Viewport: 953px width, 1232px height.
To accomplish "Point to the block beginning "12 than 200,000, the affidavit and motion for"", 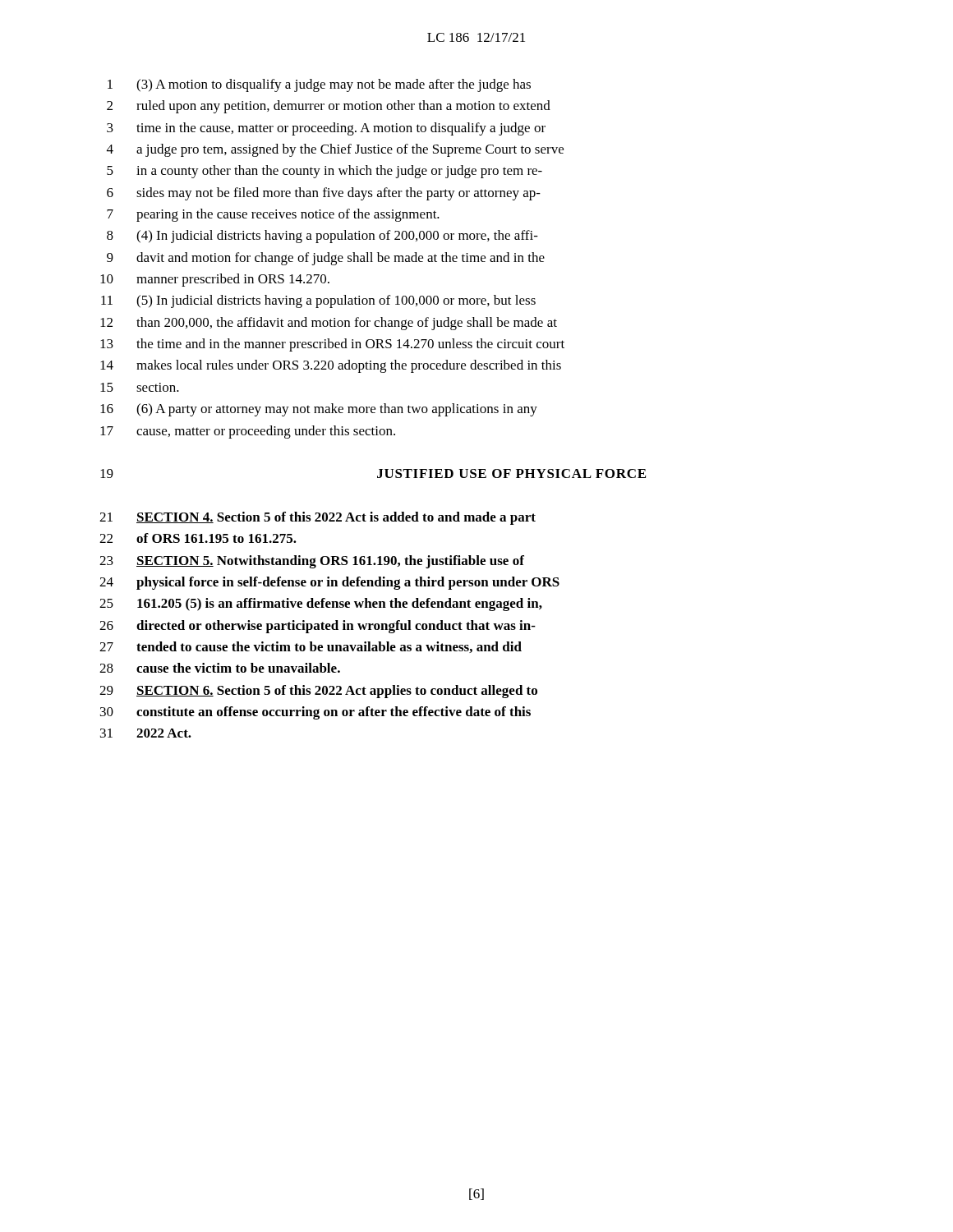I will 485,323.
